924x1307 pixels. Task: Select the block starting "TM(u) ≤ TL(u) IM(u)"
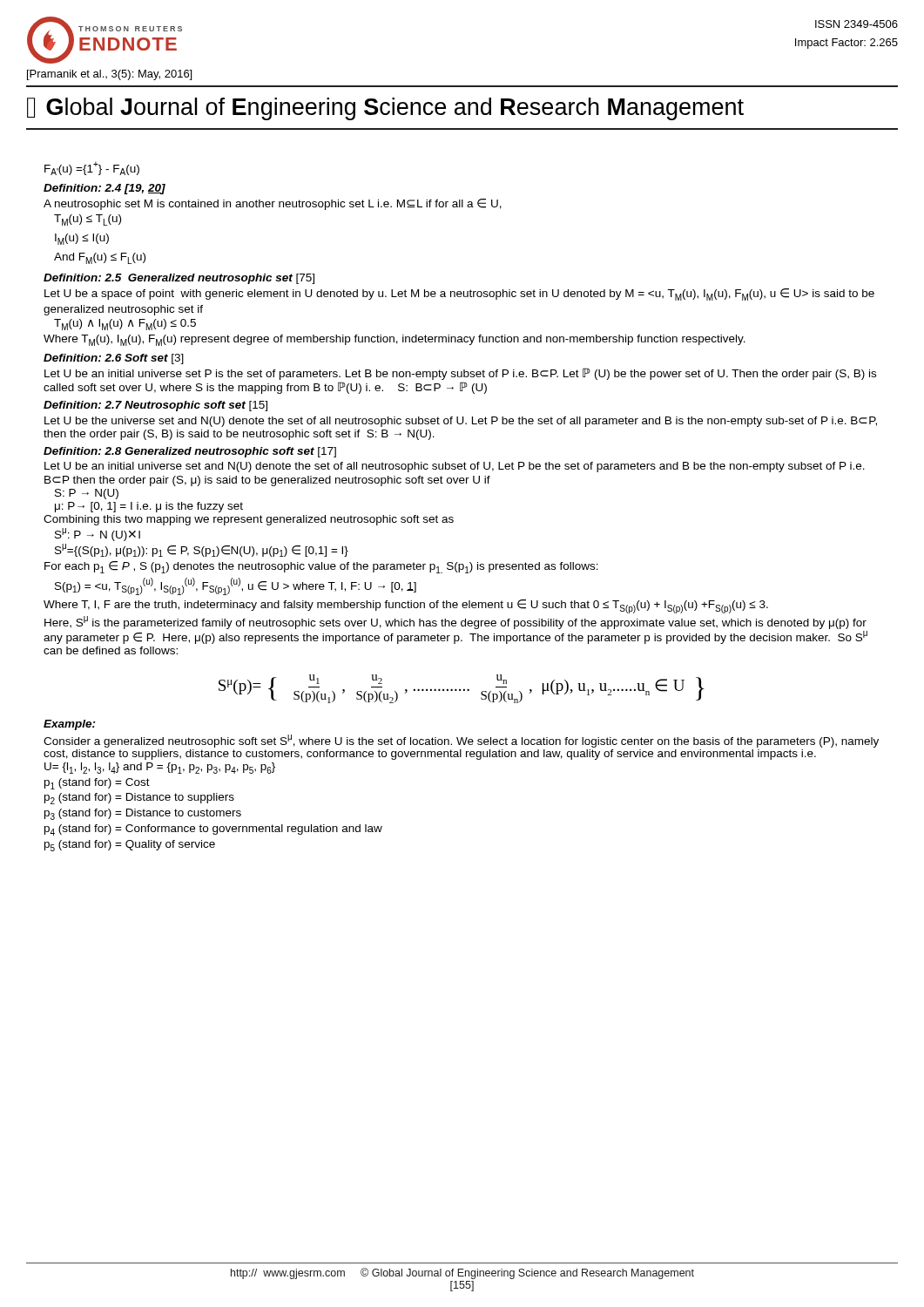(x=100, y=238)
